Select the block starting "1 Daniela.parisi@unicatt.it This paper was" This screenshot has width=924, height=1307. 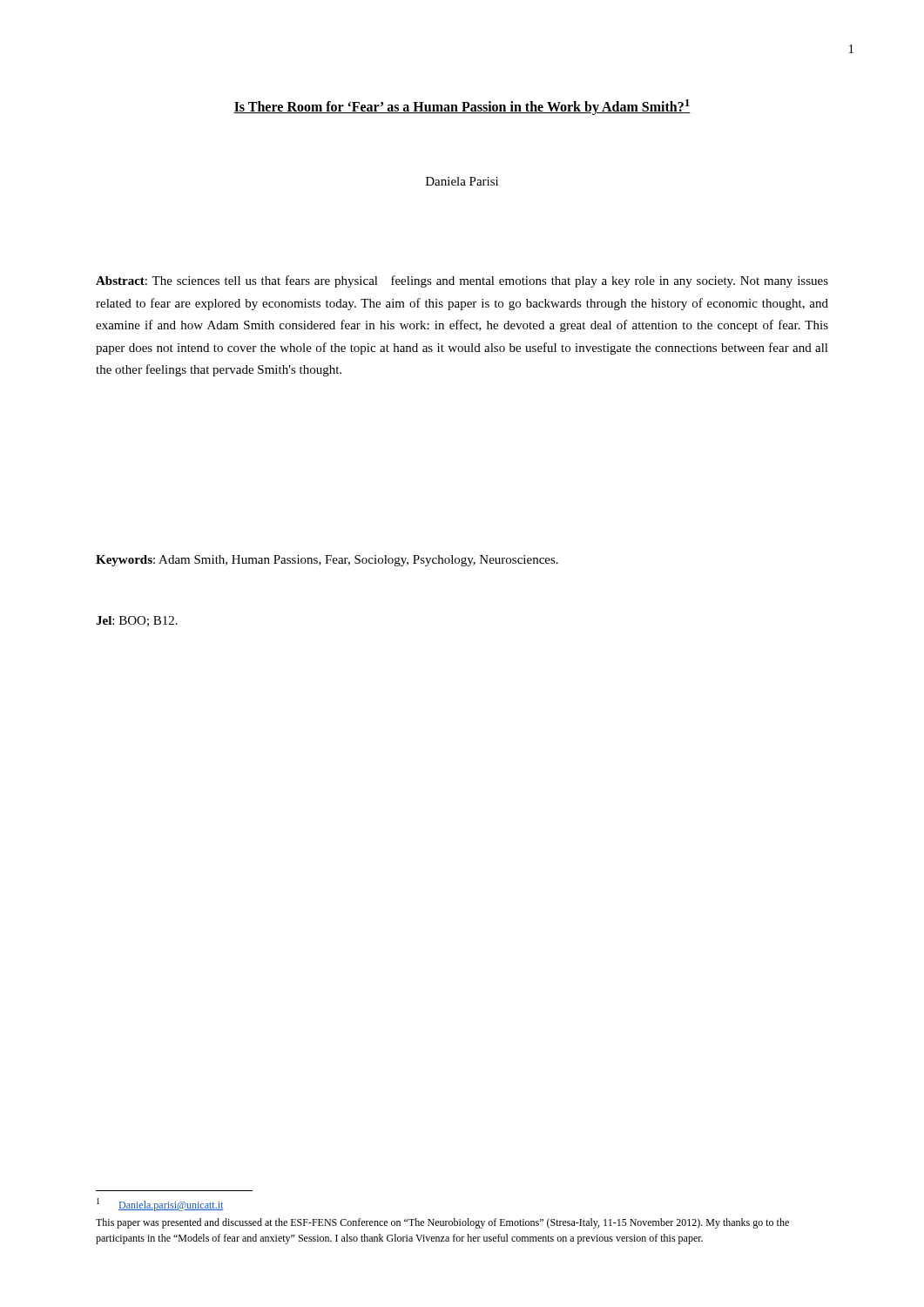462,1218
